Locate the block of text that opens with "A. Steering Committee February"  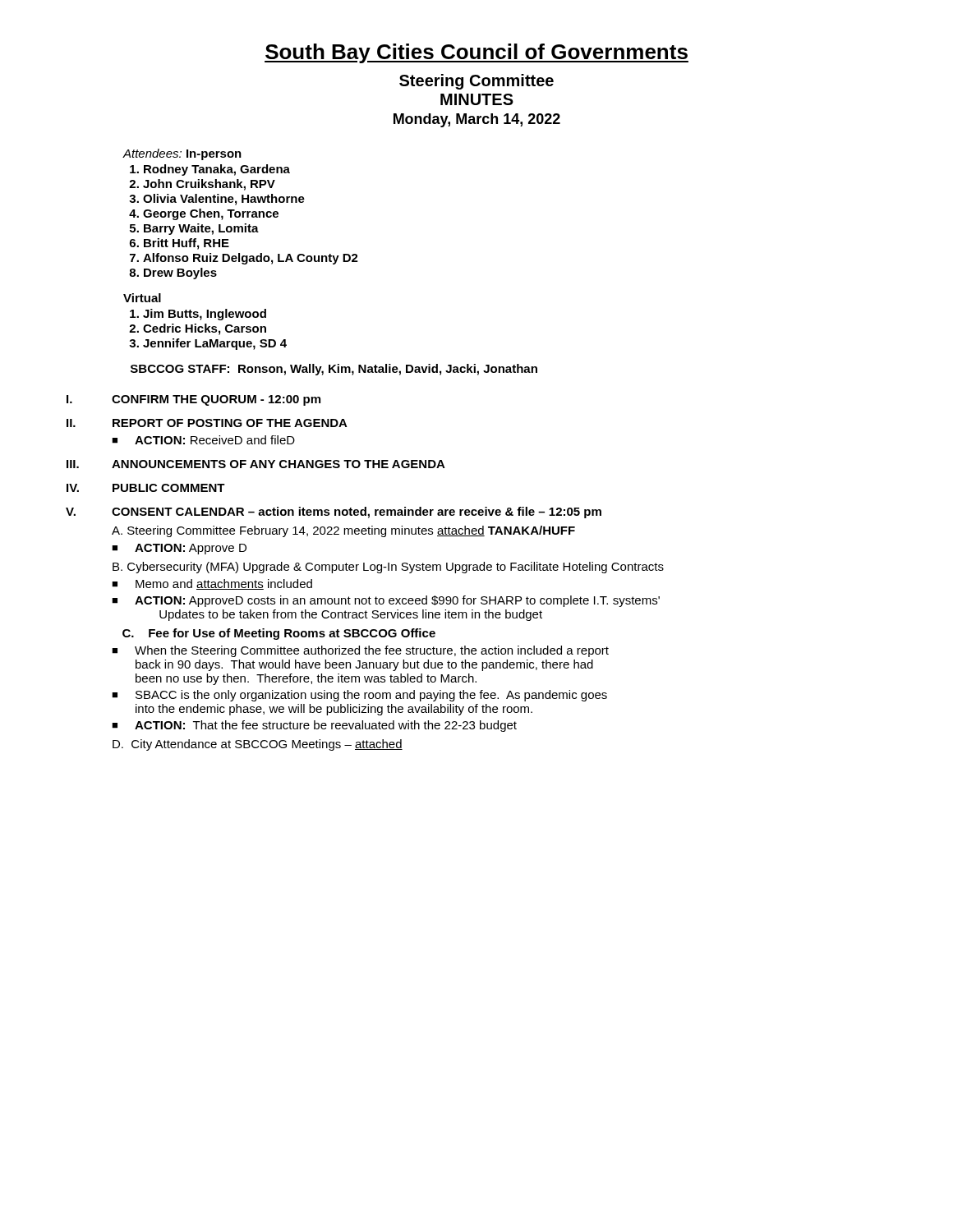click(343, 530)
